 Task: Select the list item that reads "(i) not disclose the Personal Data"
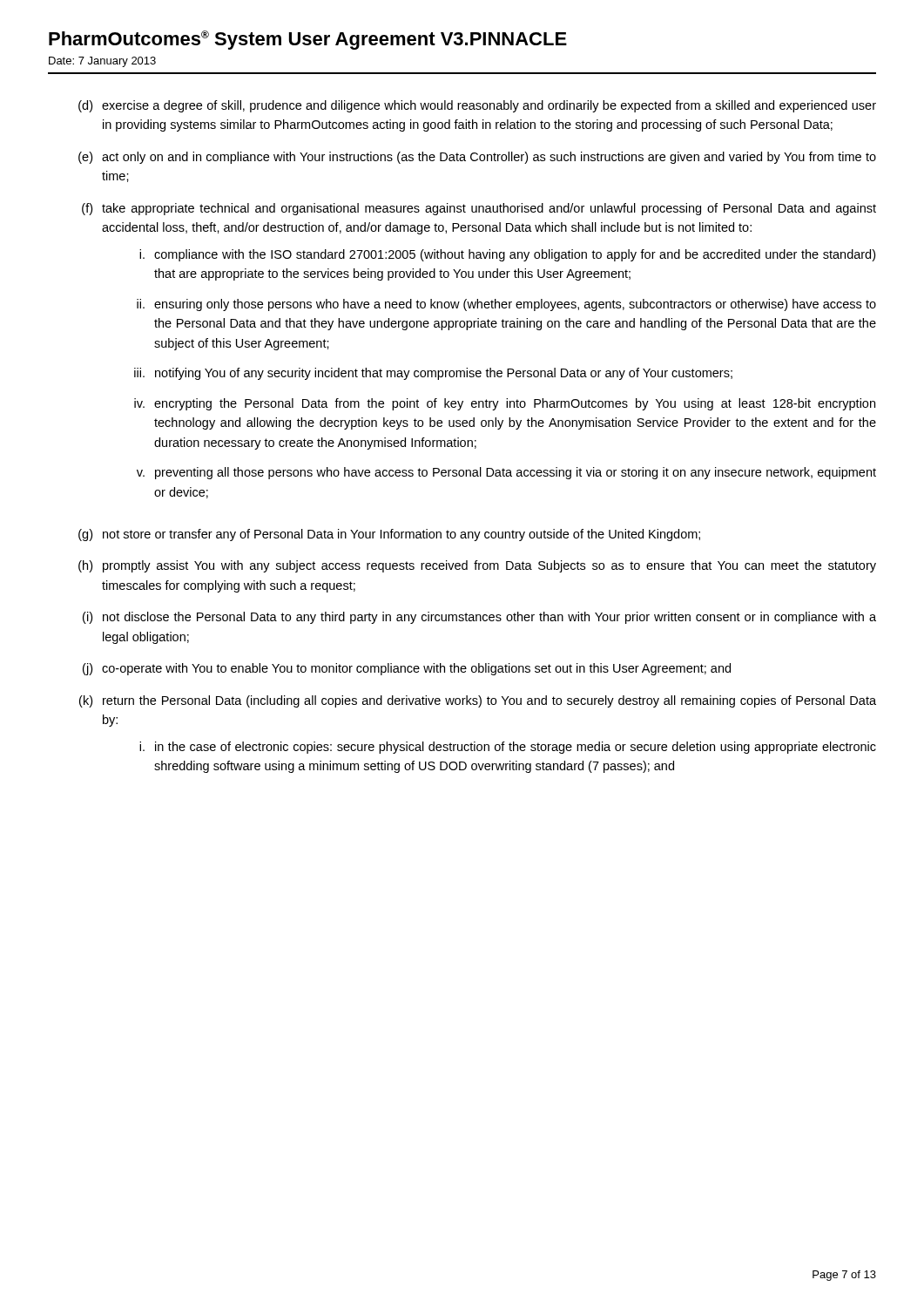(462, 627)
